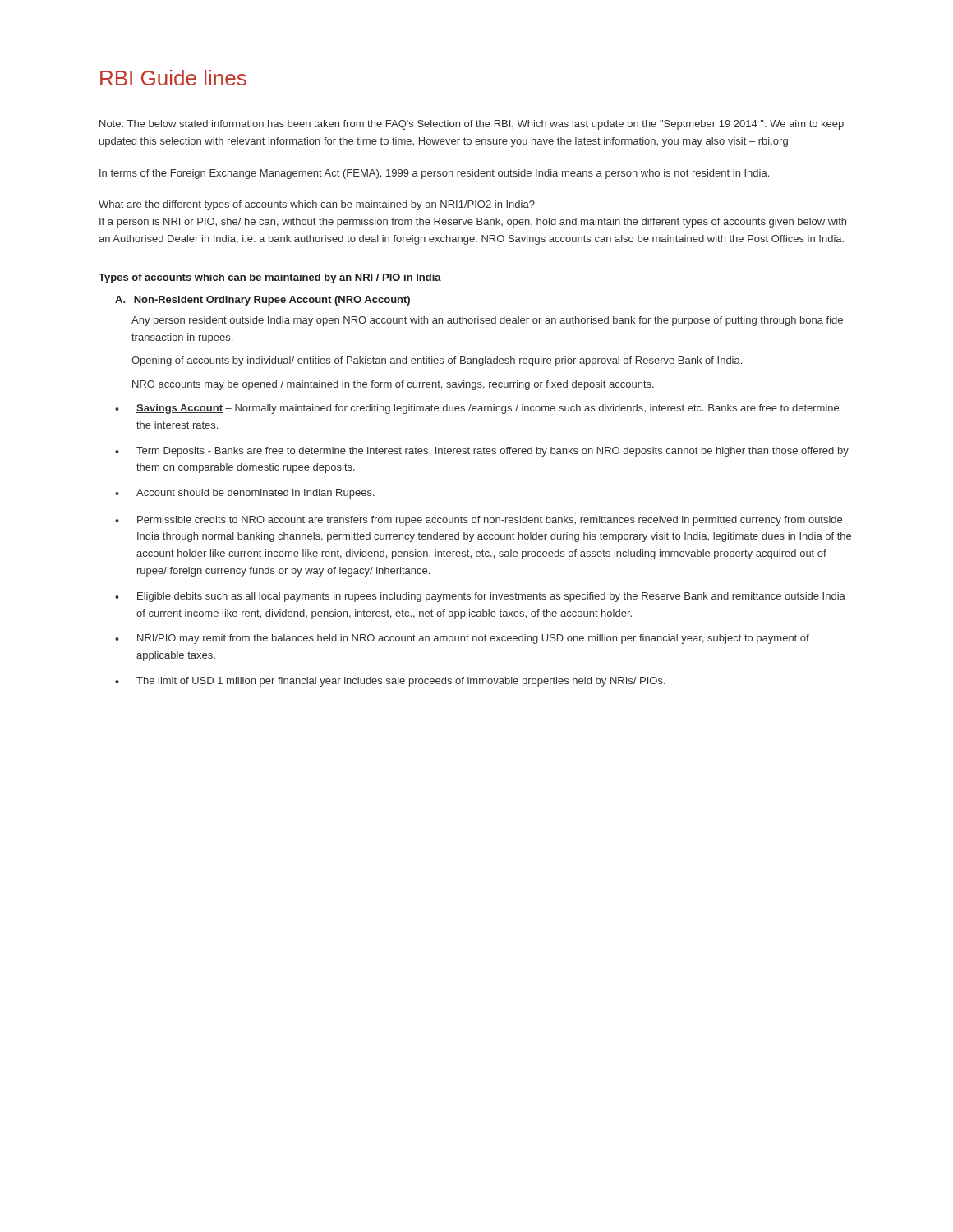Click on the region starting "What are the different types"
Image resolution: width=953 pixels, height=1232 pixels.
point(473,222)
